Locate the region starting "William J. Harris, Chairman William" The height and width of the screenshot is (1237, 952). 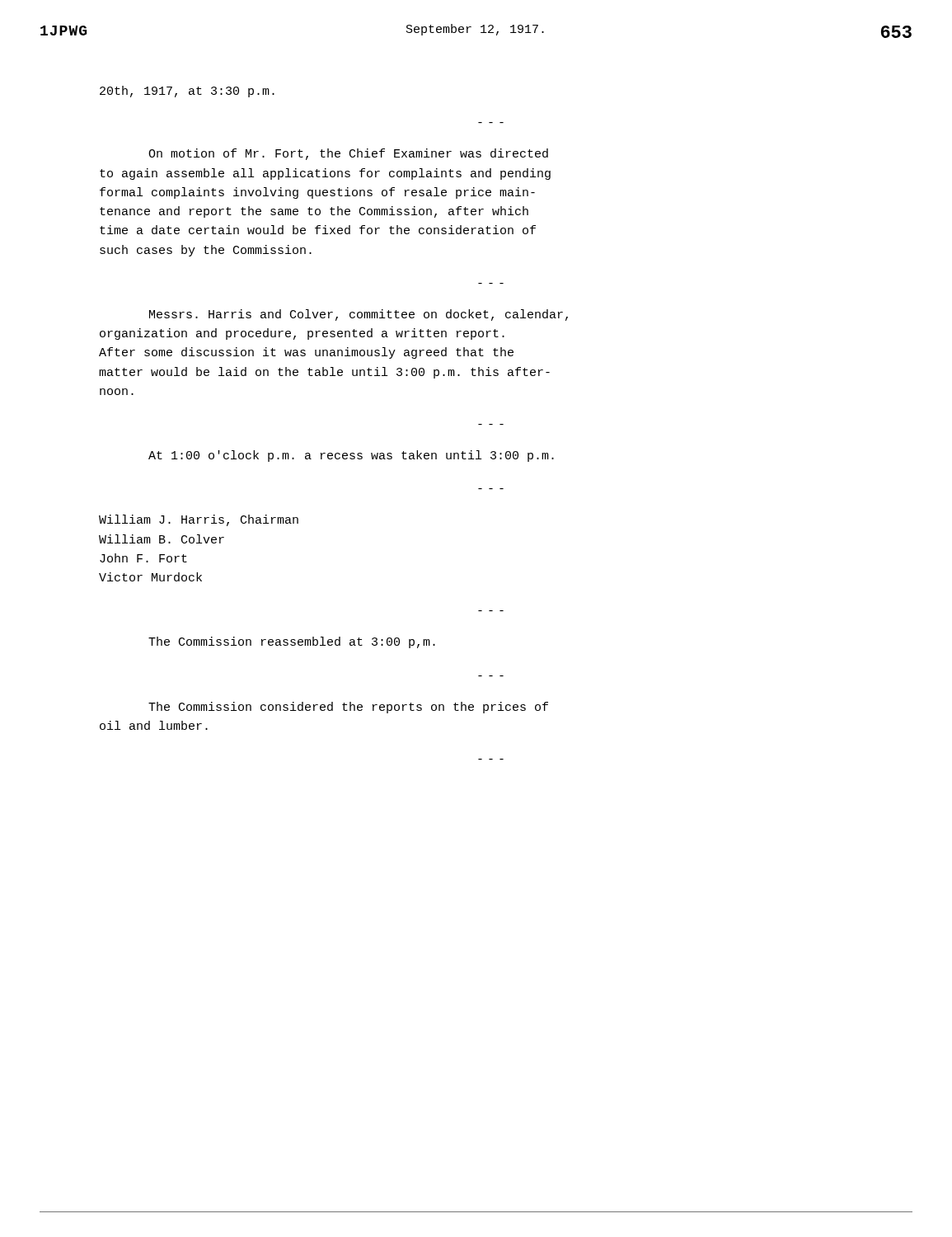(199, 550)
